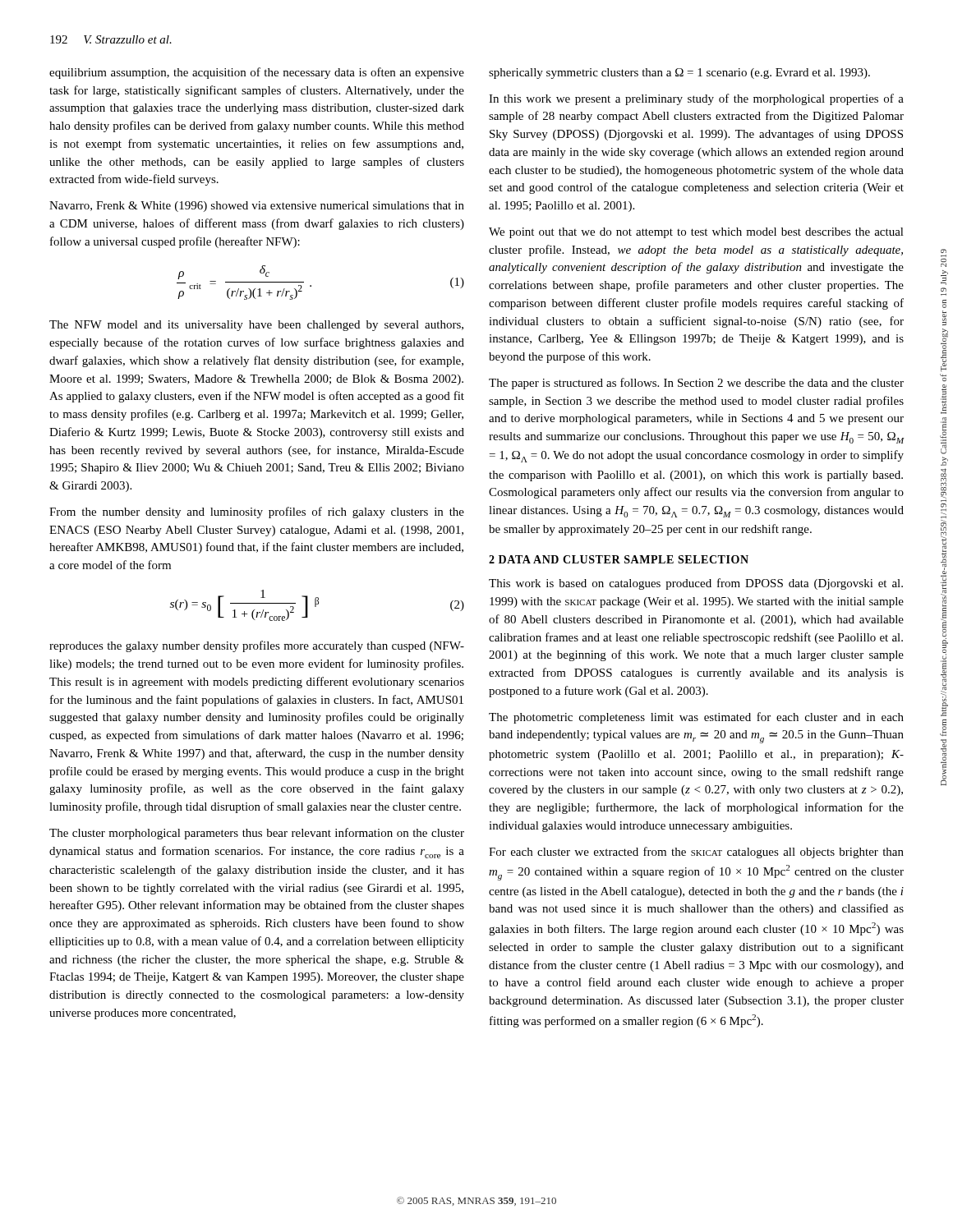Where is the passage that starts "From the number density and luminosity profiles"?
953x1232 pixels.
coord(257,539)
